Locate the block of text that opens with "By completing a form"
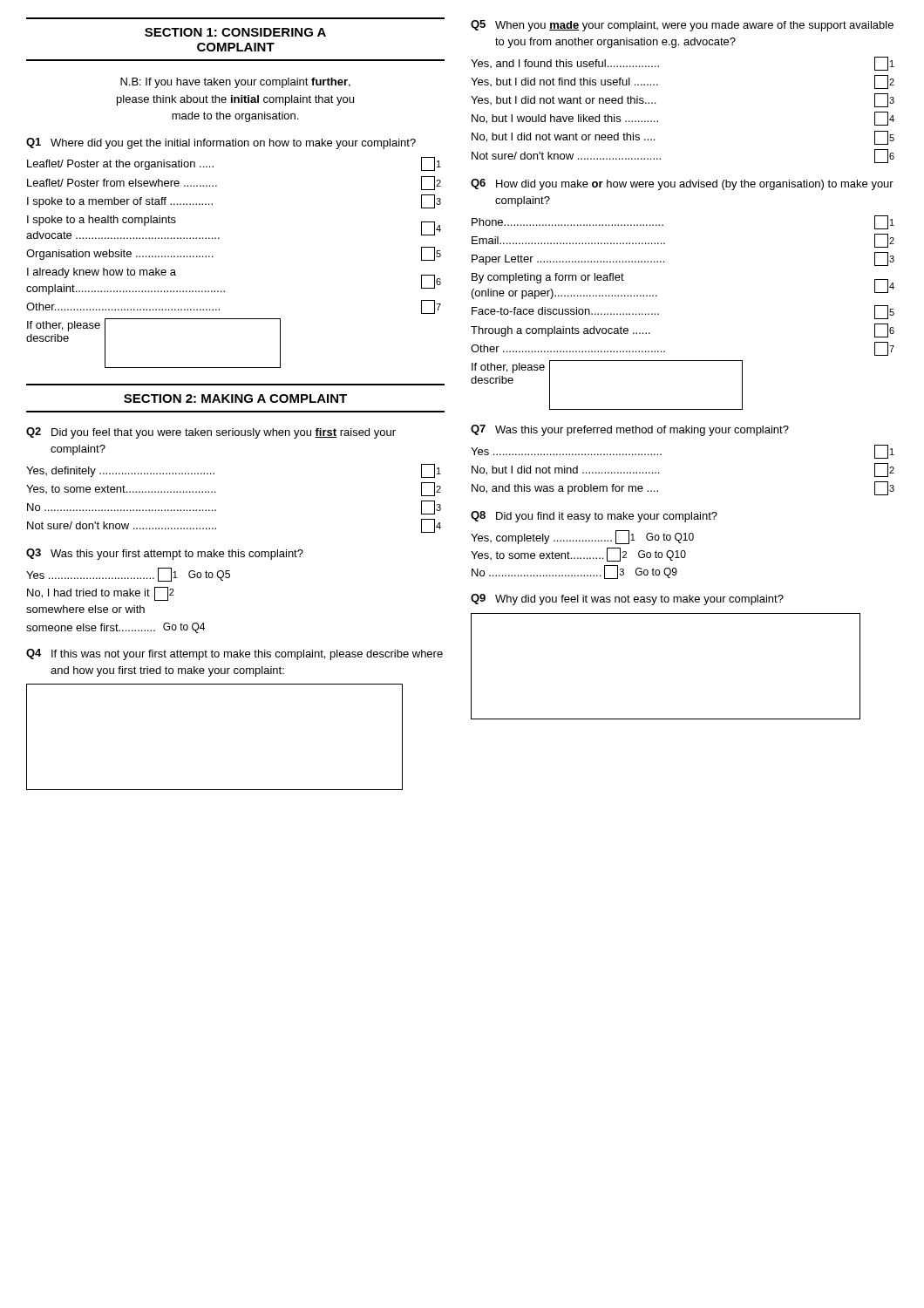 pyautogui.click(x=565, y=280)
